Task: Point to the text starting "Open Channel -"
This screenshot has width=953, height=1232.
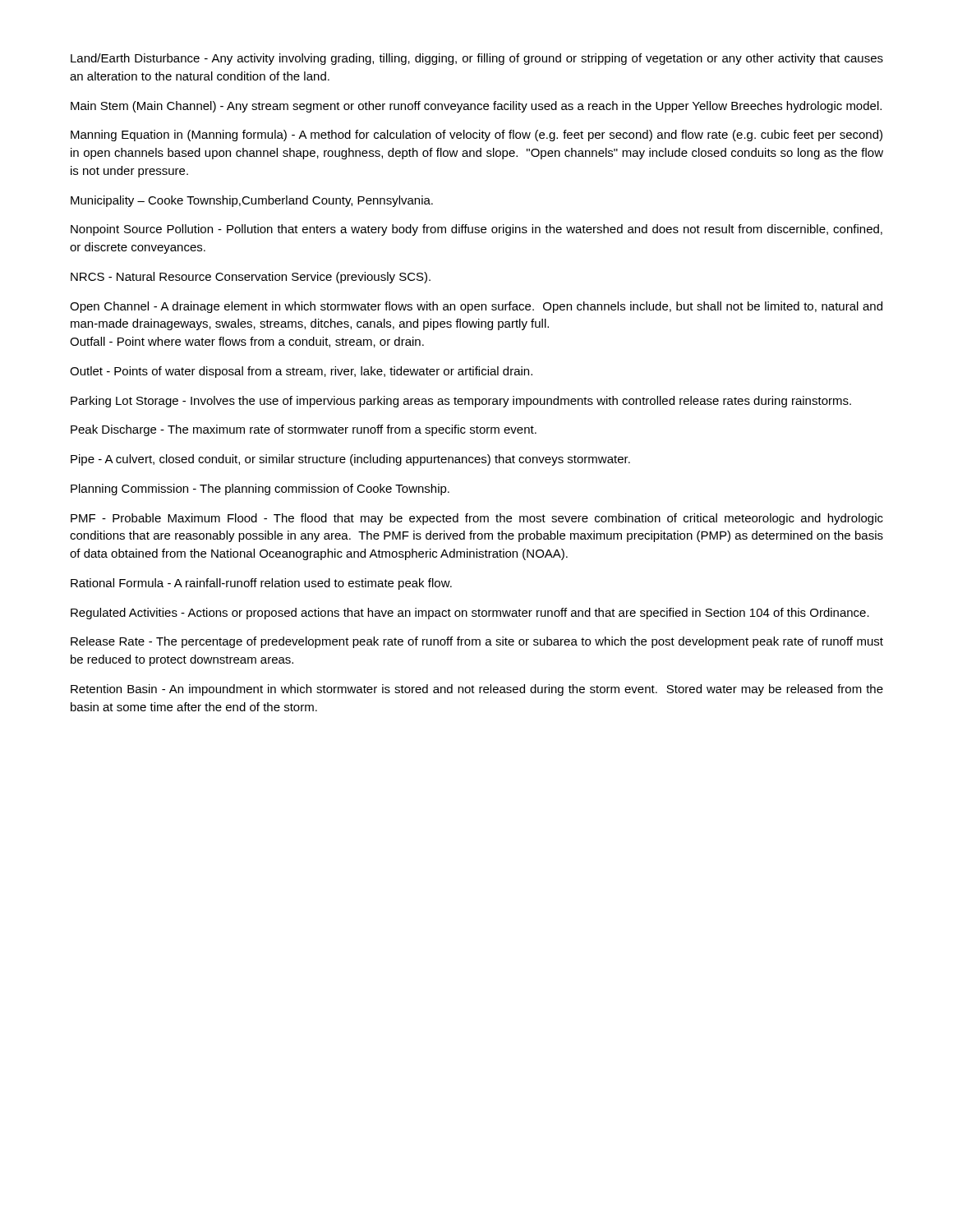Action: 476,323
